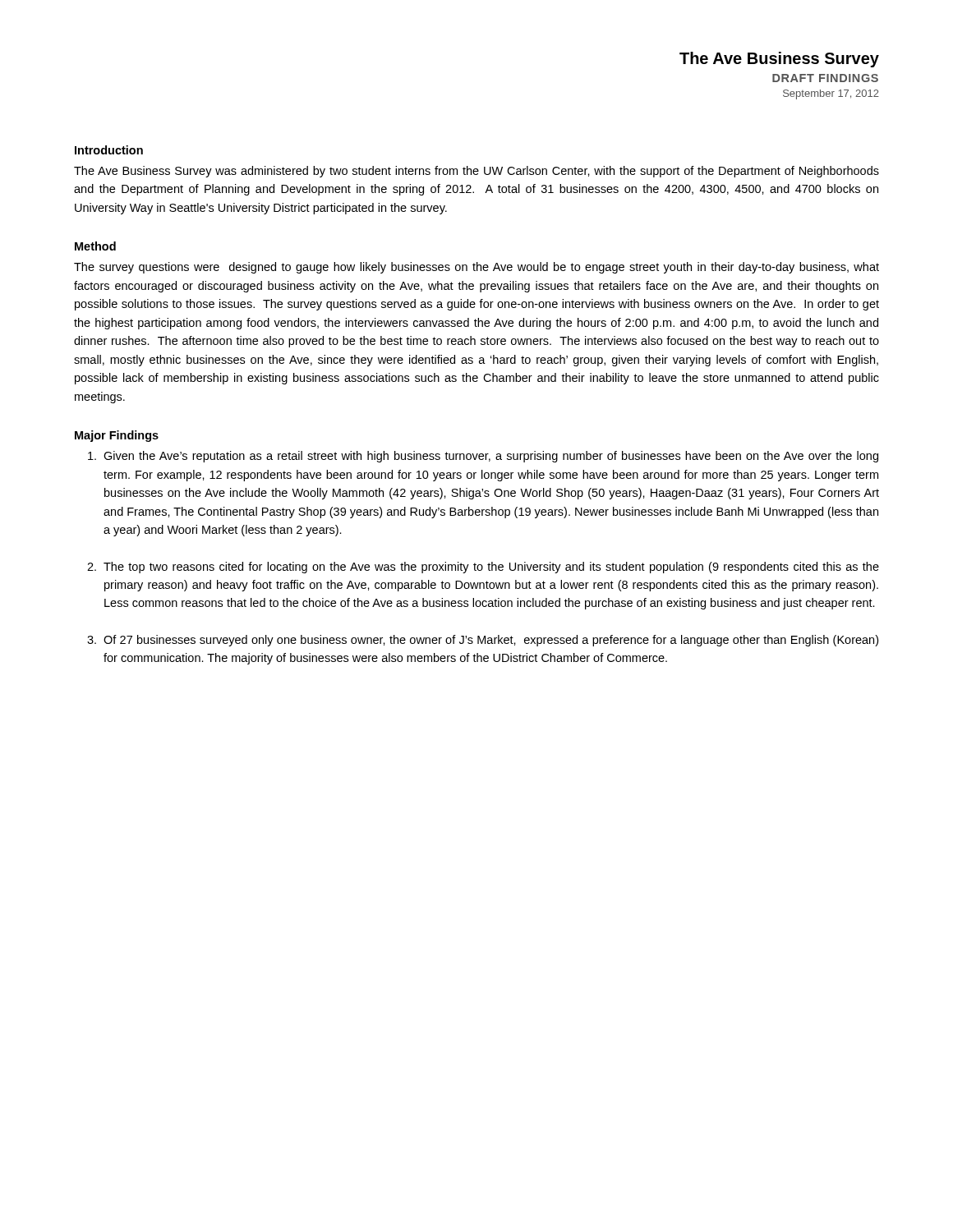Find the region starting "The survey questions were designed to gauge how"
Screen dimensions: 1232x953
(x=476, y=332)
